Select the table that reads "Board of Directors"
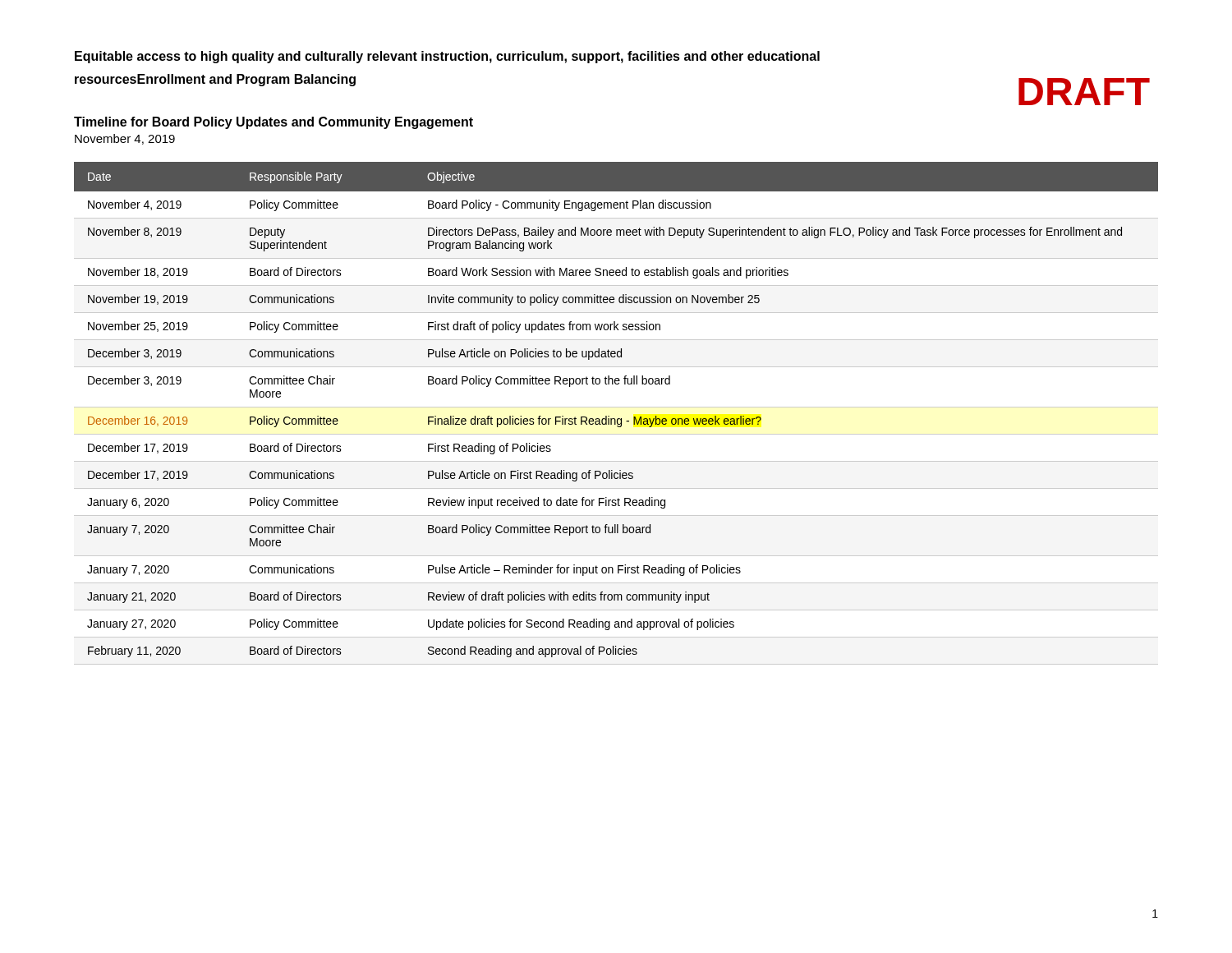Image resolution: width=1232 pixels, height=953 pixels. pos(616,413)
